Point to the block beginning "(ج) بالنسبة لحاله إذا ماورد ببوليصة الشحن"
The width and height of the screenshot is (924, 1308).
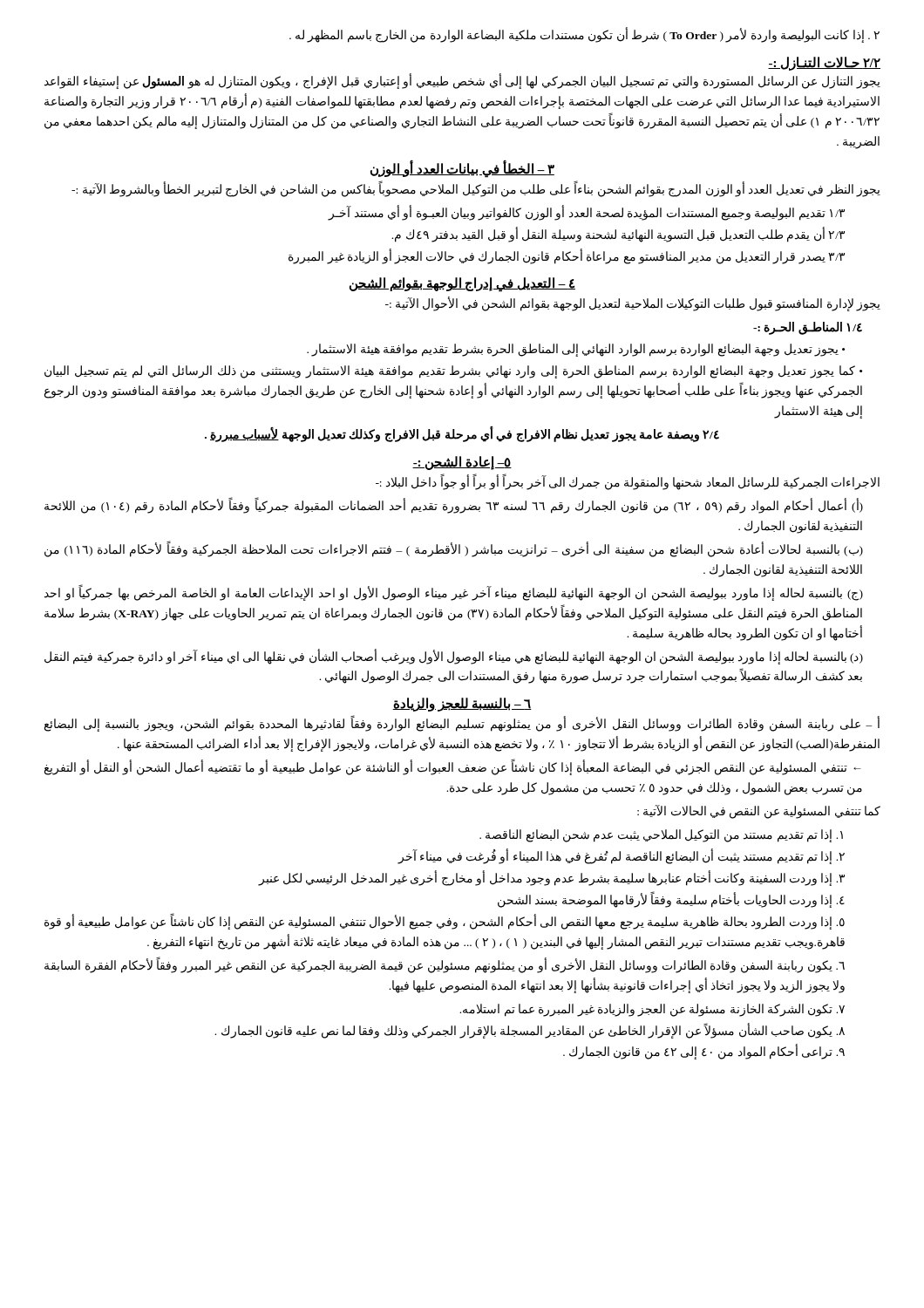(x=453, y=613)
